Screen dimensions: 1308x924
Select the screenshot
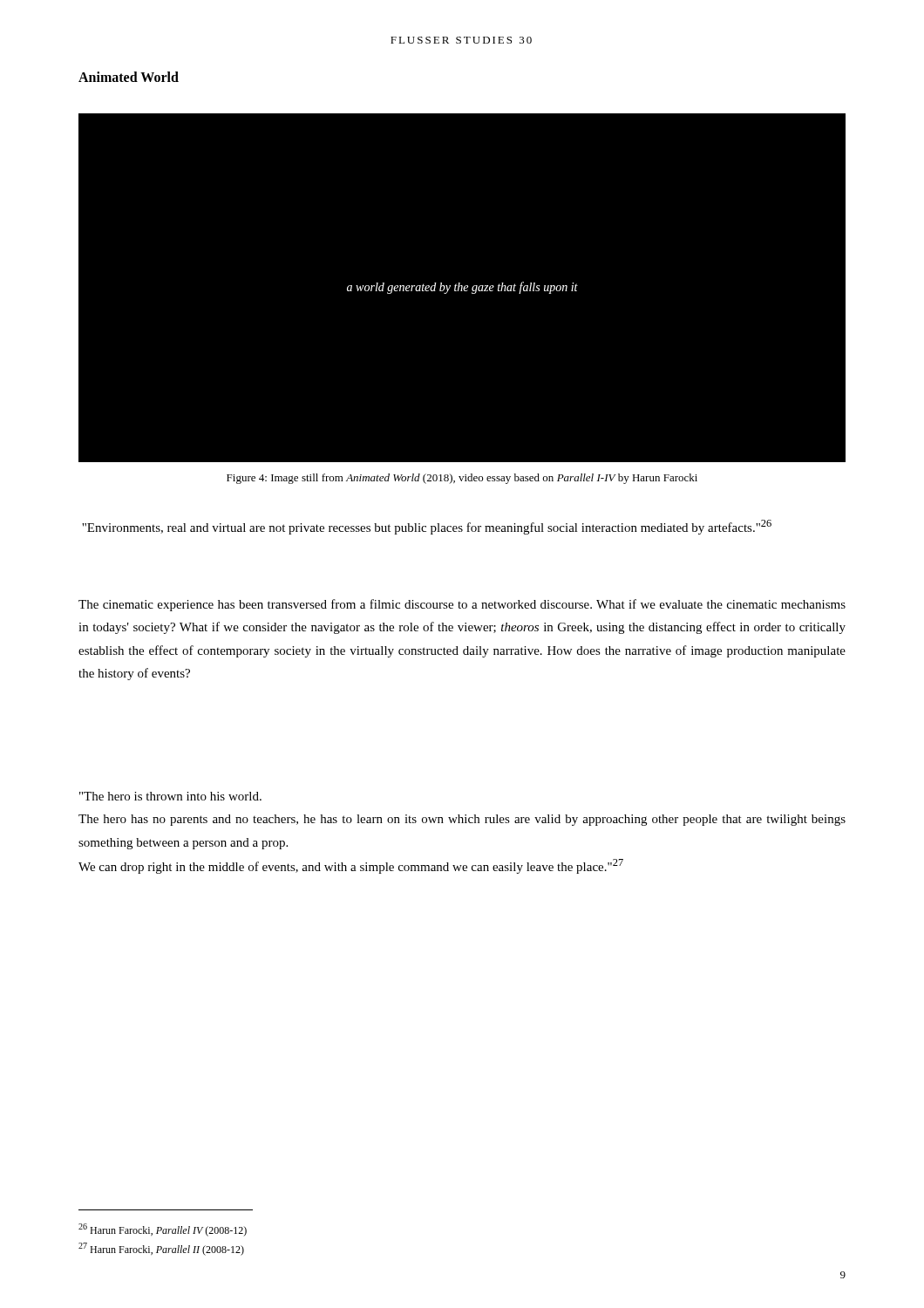tap(462, 288)
